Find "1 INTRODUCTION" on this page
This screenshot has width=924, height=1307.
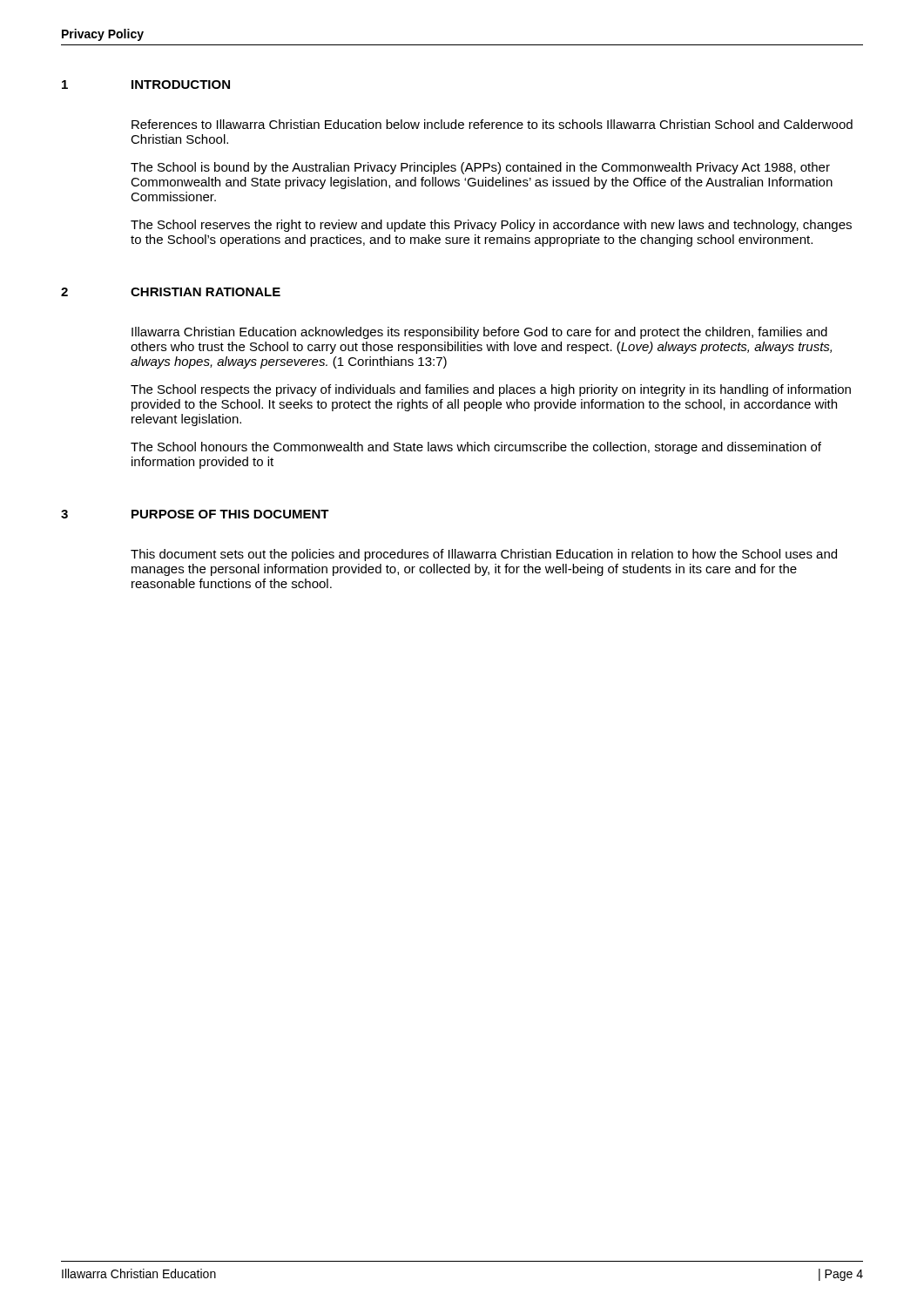point(146,85)
